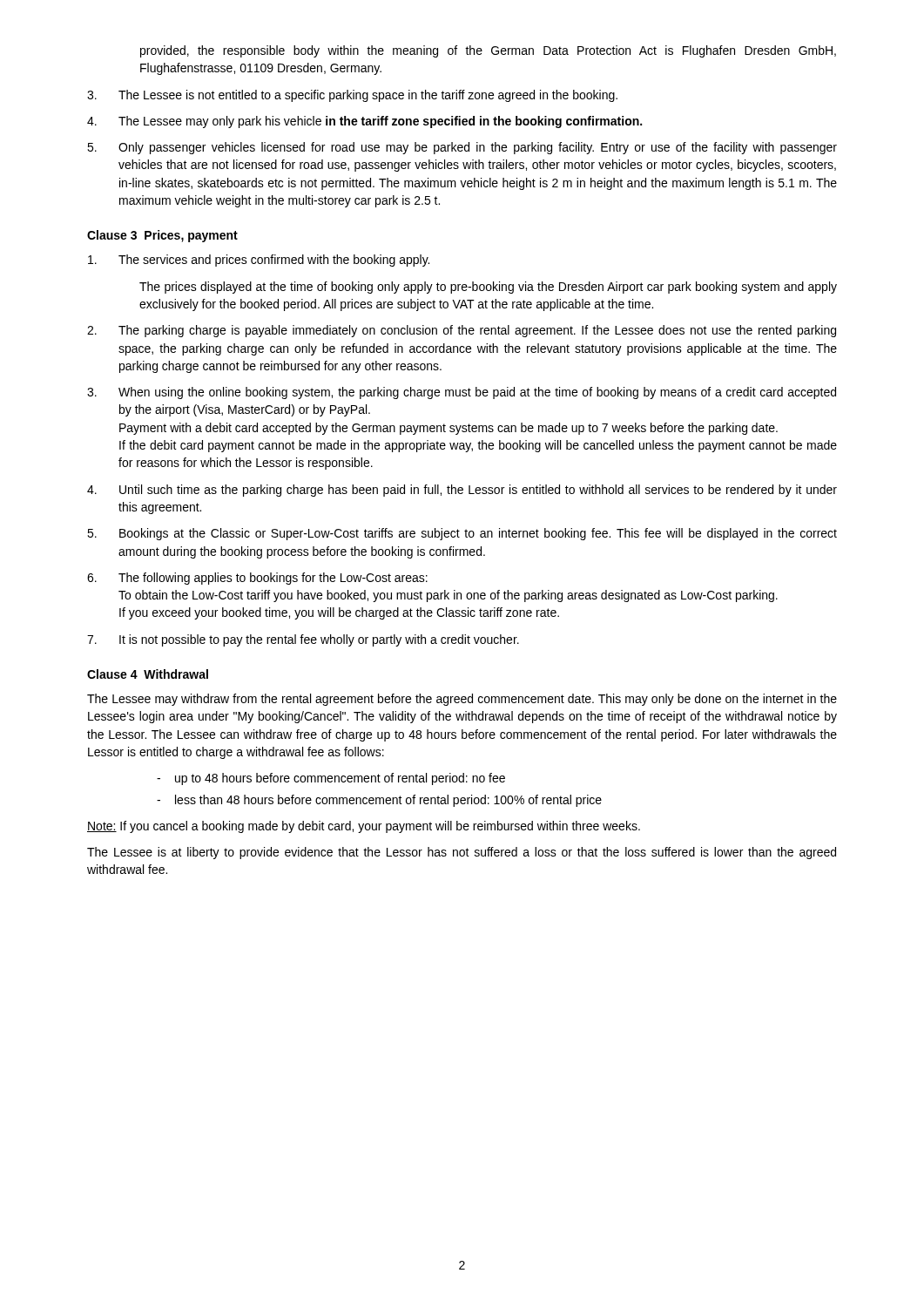Click the passage that begins "provided, the responsible body within the"
This screenshot has width=924, height=1307.
488,59
